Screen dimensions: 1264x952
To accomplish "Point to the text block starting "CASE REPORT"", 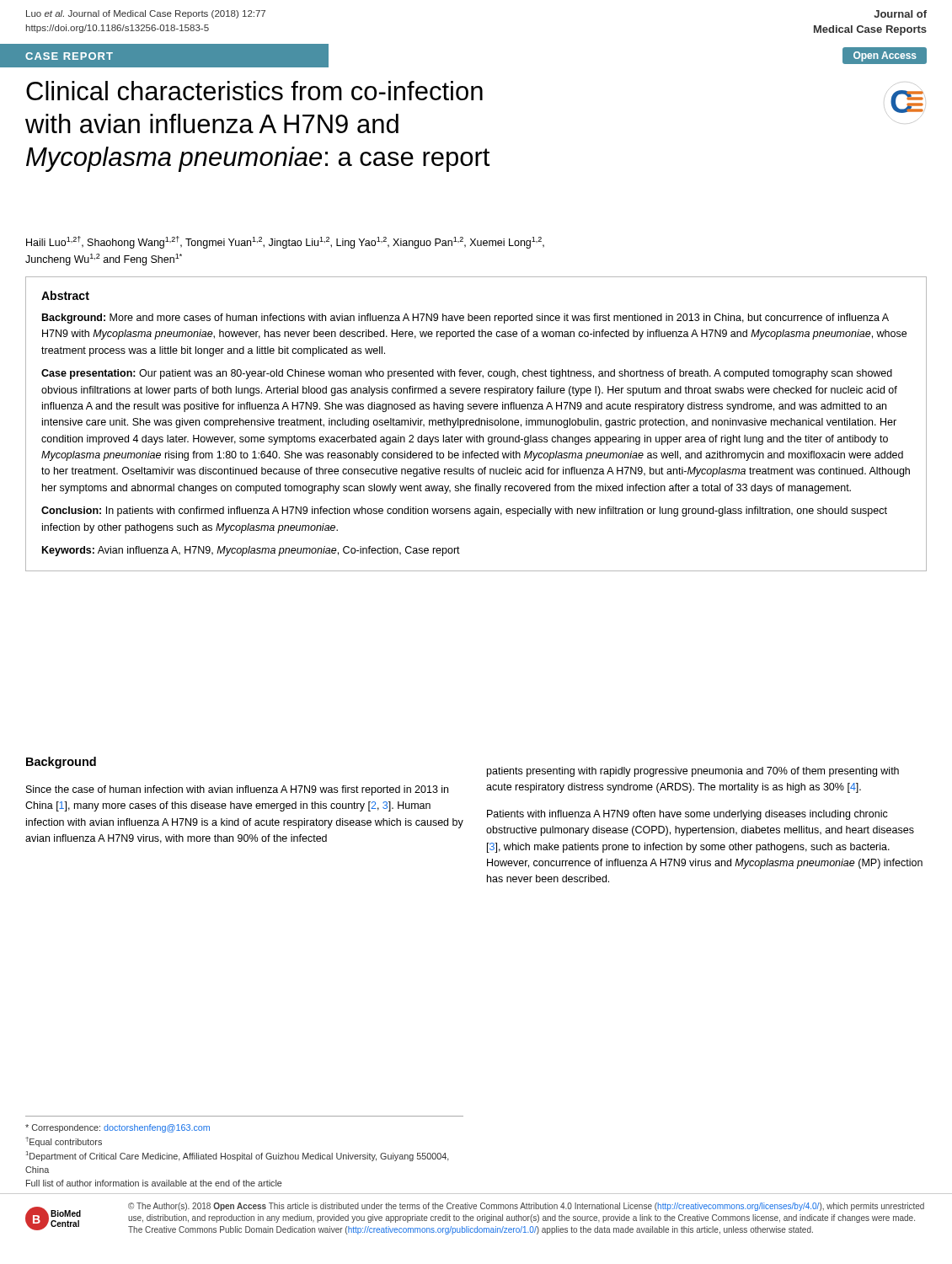I will coord(69,56).
